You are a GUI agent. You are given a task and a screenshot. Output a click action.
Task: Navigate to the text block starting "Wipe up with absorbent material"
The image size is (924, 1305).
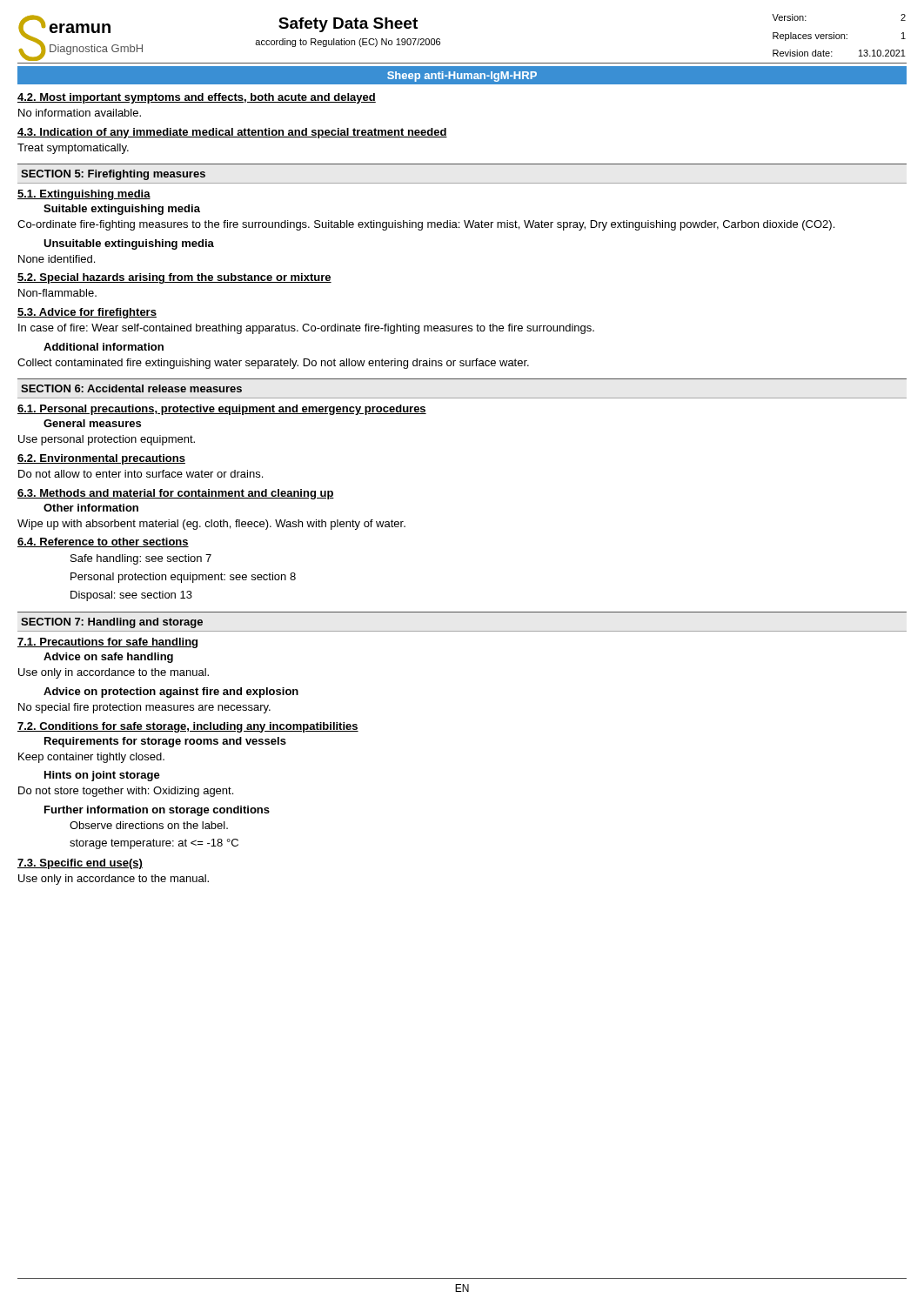[x=212, y=523]
